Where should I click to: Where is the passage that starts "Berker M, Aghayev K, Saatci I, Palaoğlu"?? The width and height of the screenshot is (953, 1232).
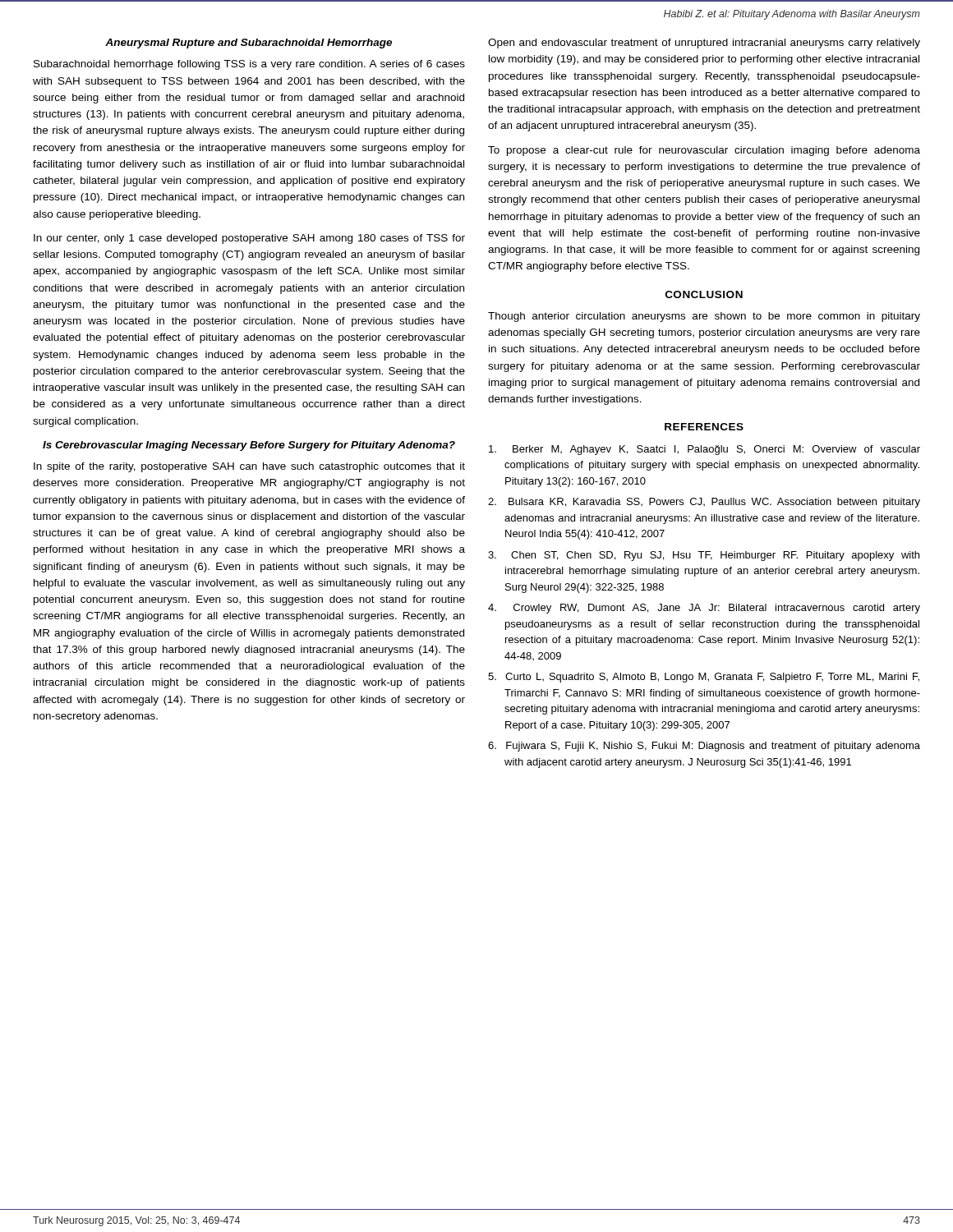pyautogui.click(x=704, y=464)
